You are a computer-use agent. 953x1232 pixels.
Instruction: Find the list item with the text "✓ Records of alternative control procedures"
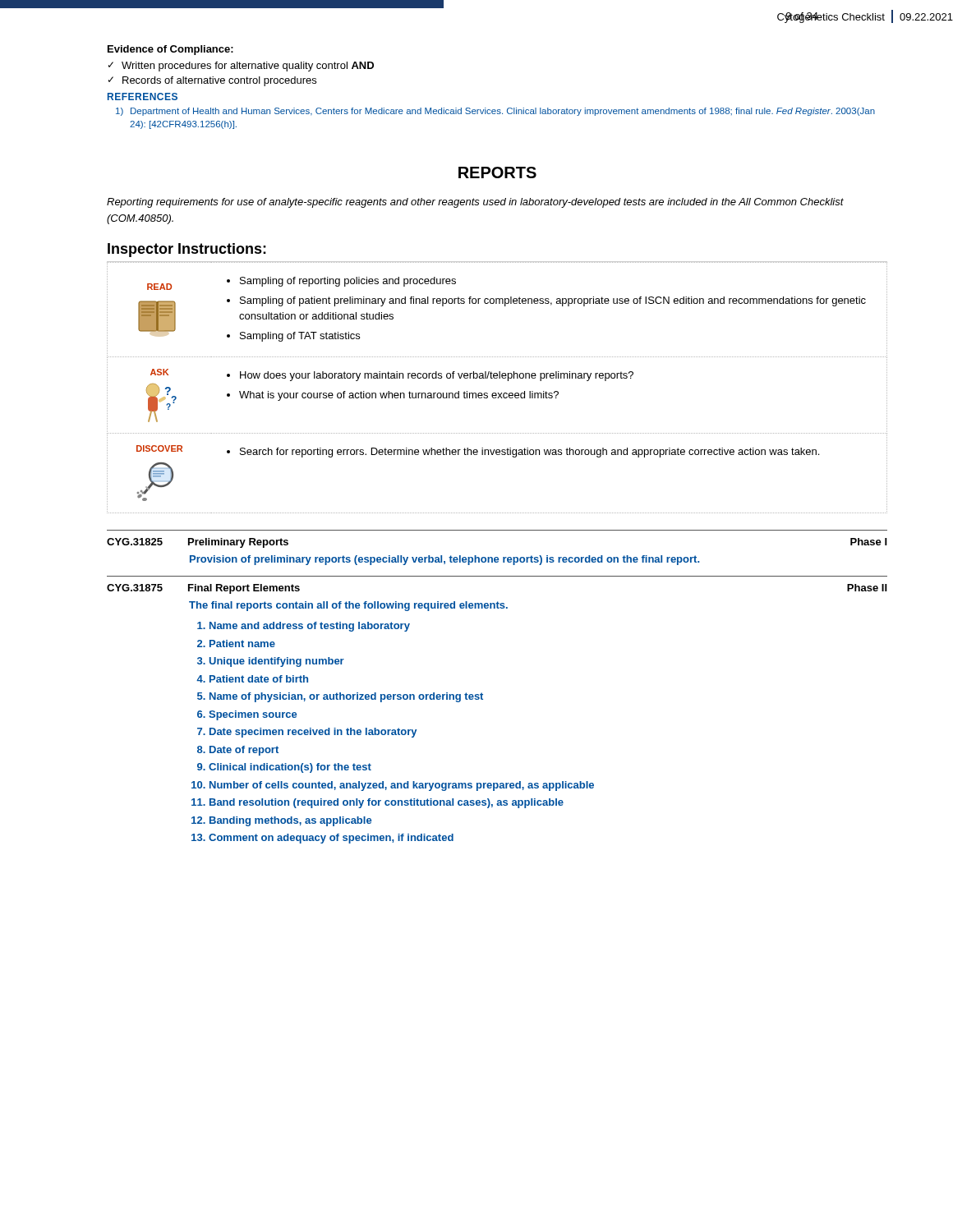tap(212, 80)
